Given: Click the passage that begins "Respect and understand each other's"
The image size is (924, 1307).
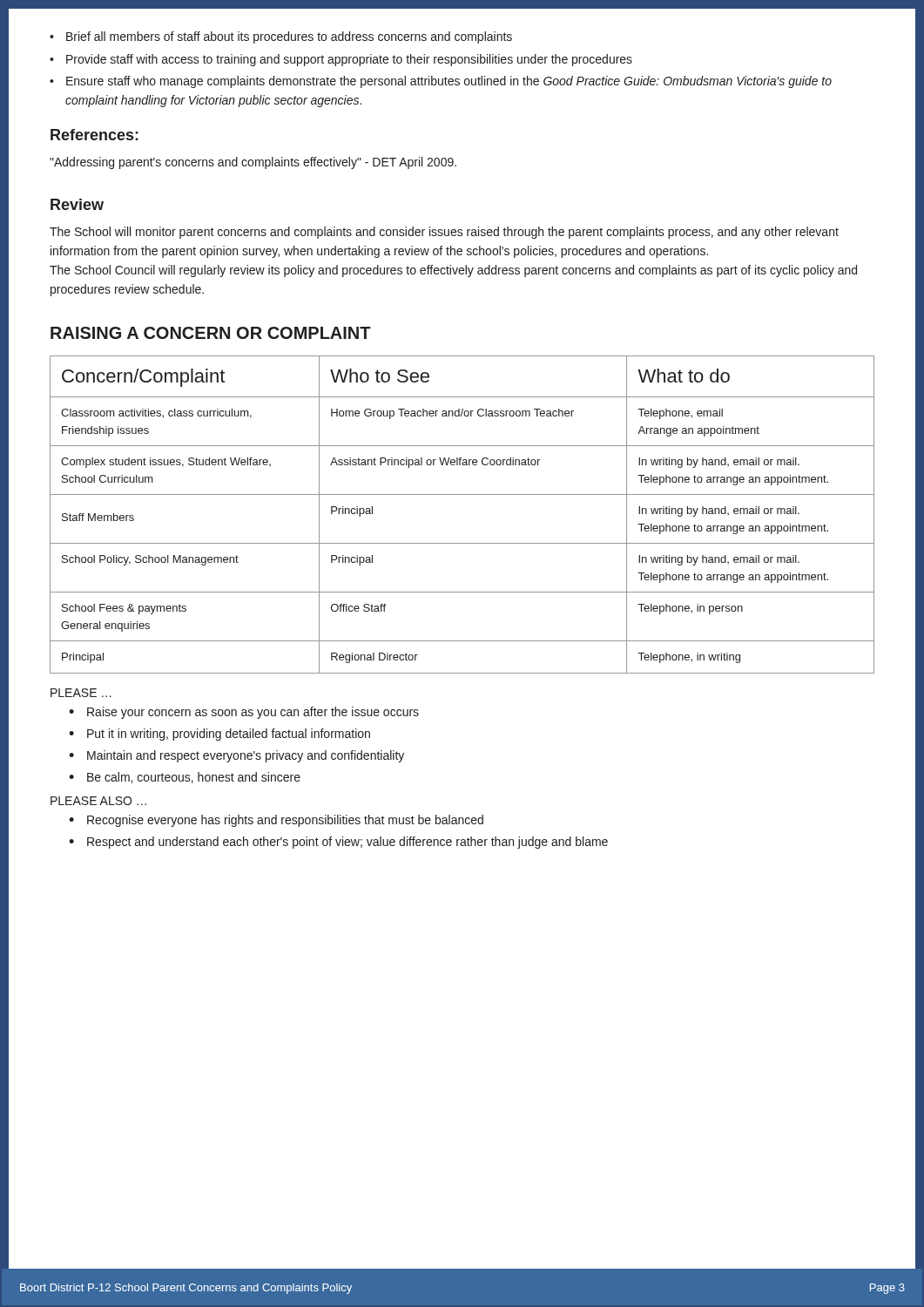Looking at the screenshot, I should [x=347, y=841].
